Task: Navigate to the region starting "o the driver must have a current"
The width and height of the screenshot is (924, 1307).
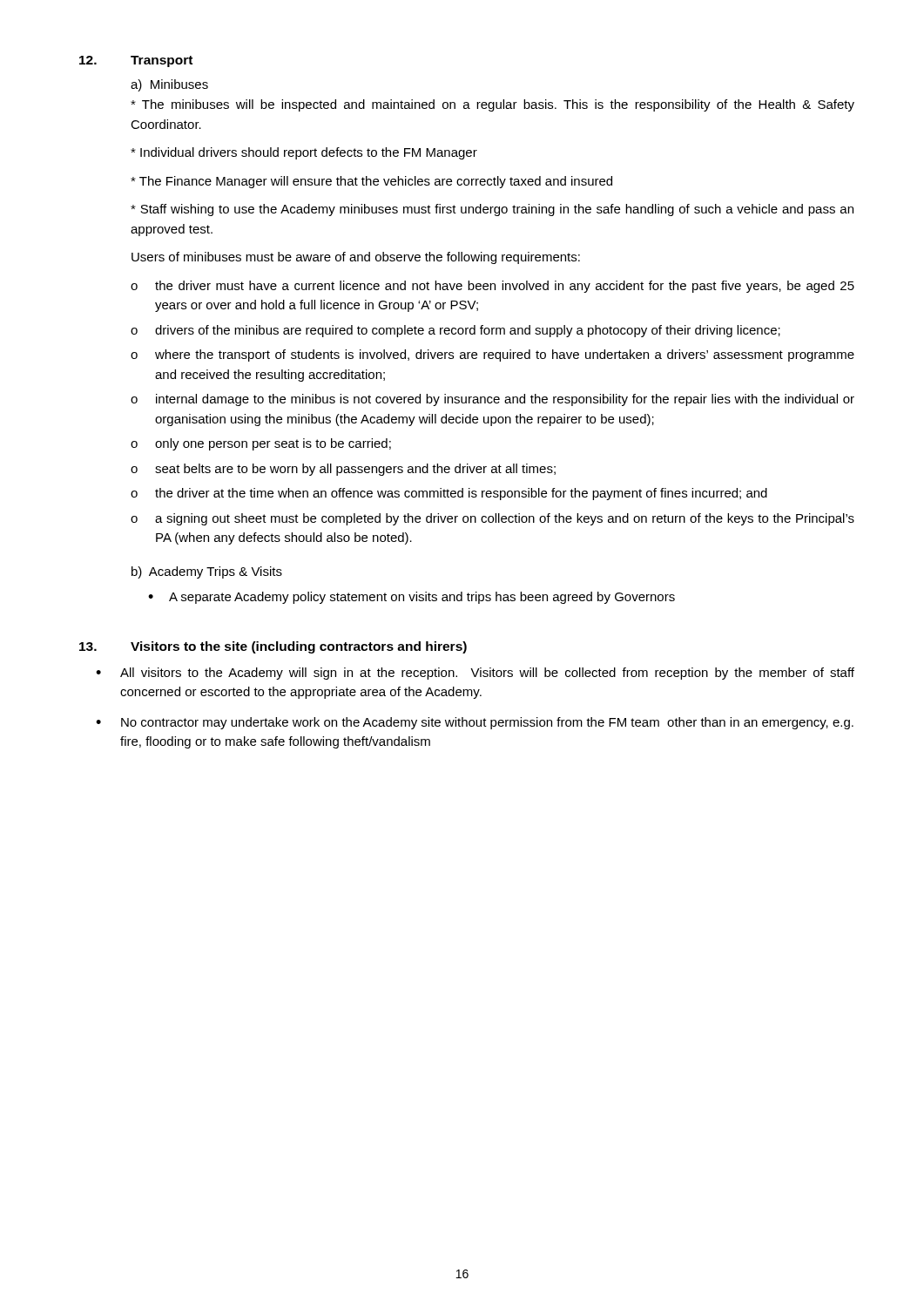Action: click(492, 295)
